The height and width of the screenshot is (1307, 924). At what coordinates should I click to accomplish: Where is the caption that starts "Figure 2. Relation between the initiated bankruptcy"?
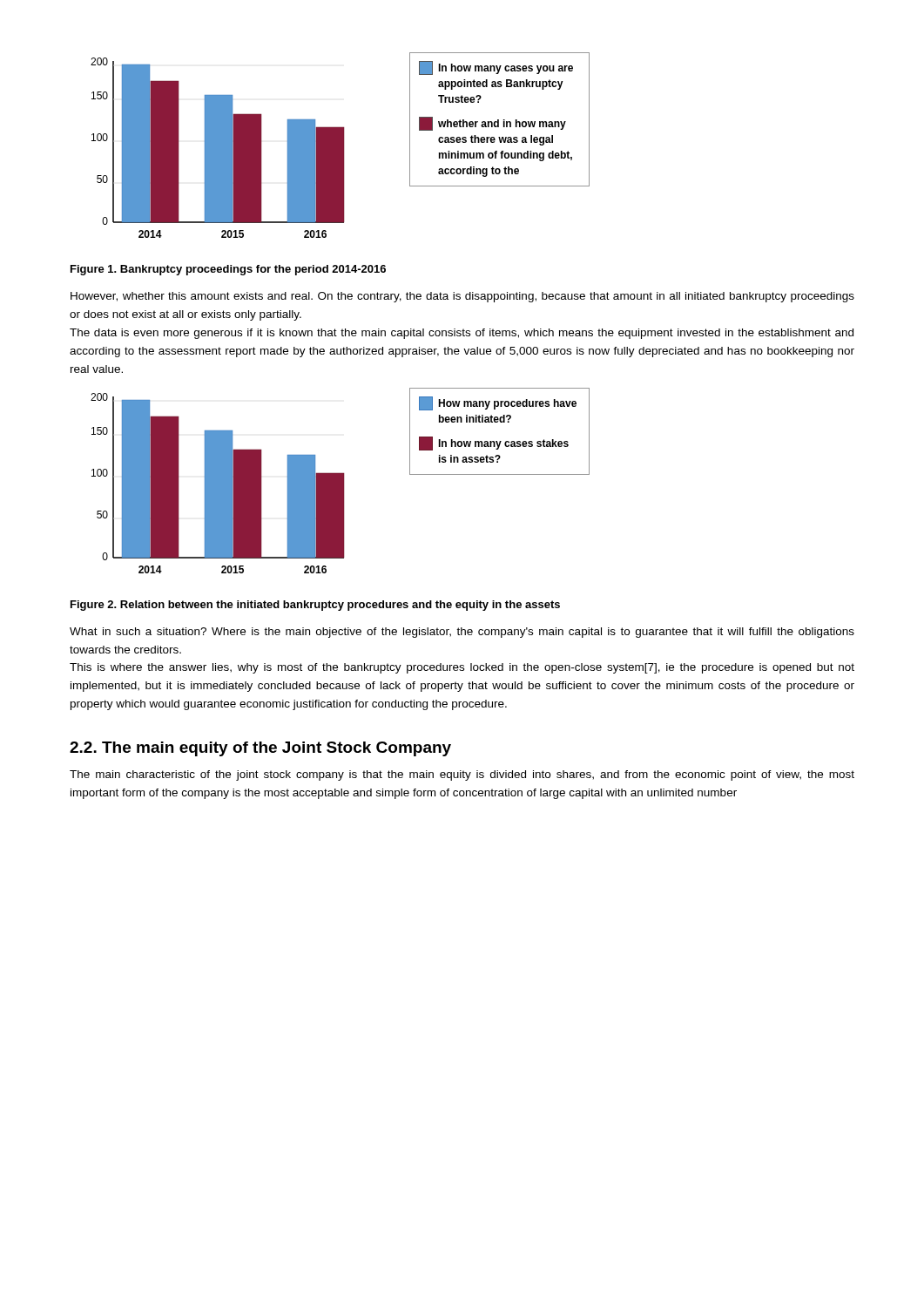[x=315, y=604]
